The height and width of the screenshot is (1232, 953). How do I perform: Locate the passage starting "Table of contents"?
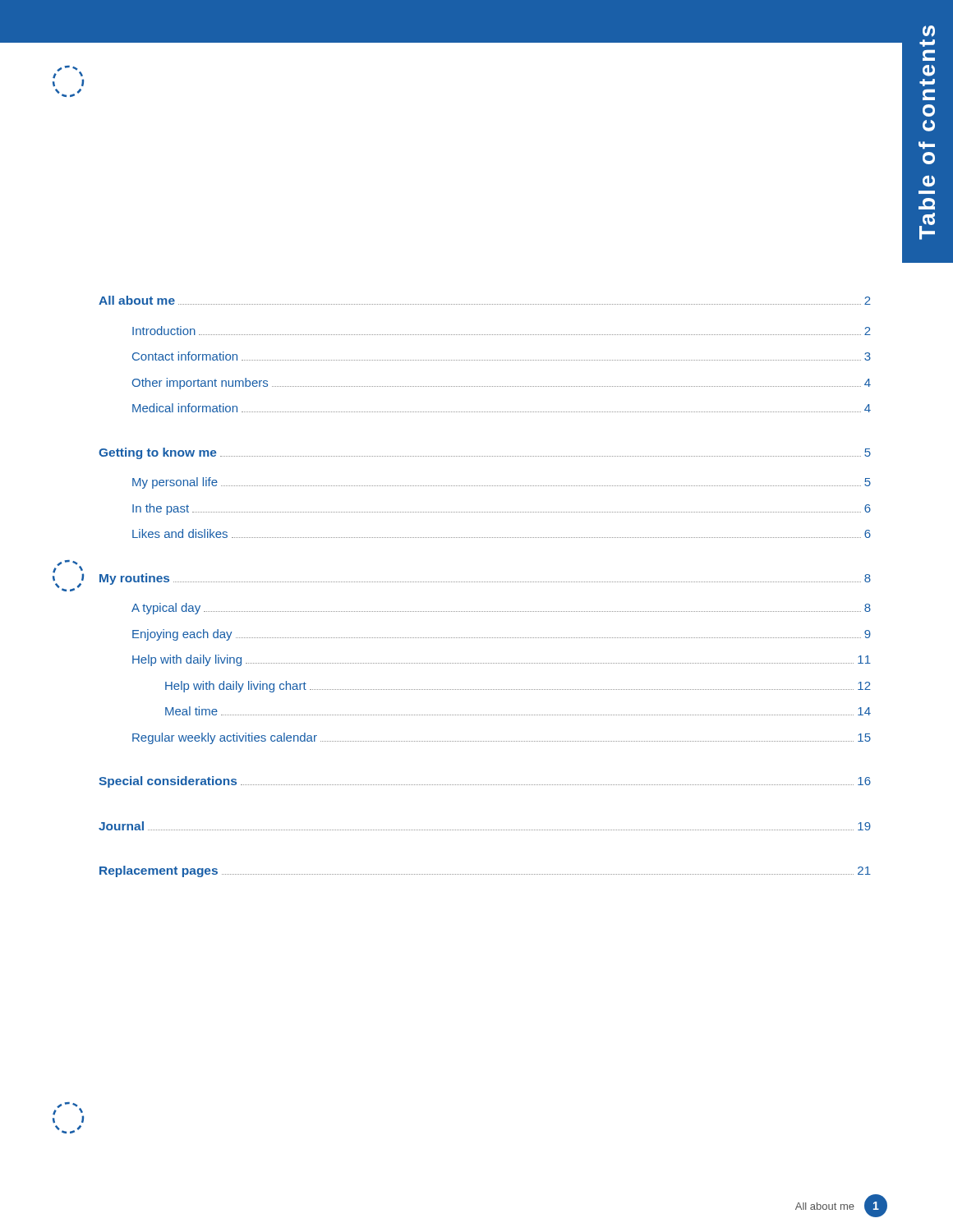point(927,131)
